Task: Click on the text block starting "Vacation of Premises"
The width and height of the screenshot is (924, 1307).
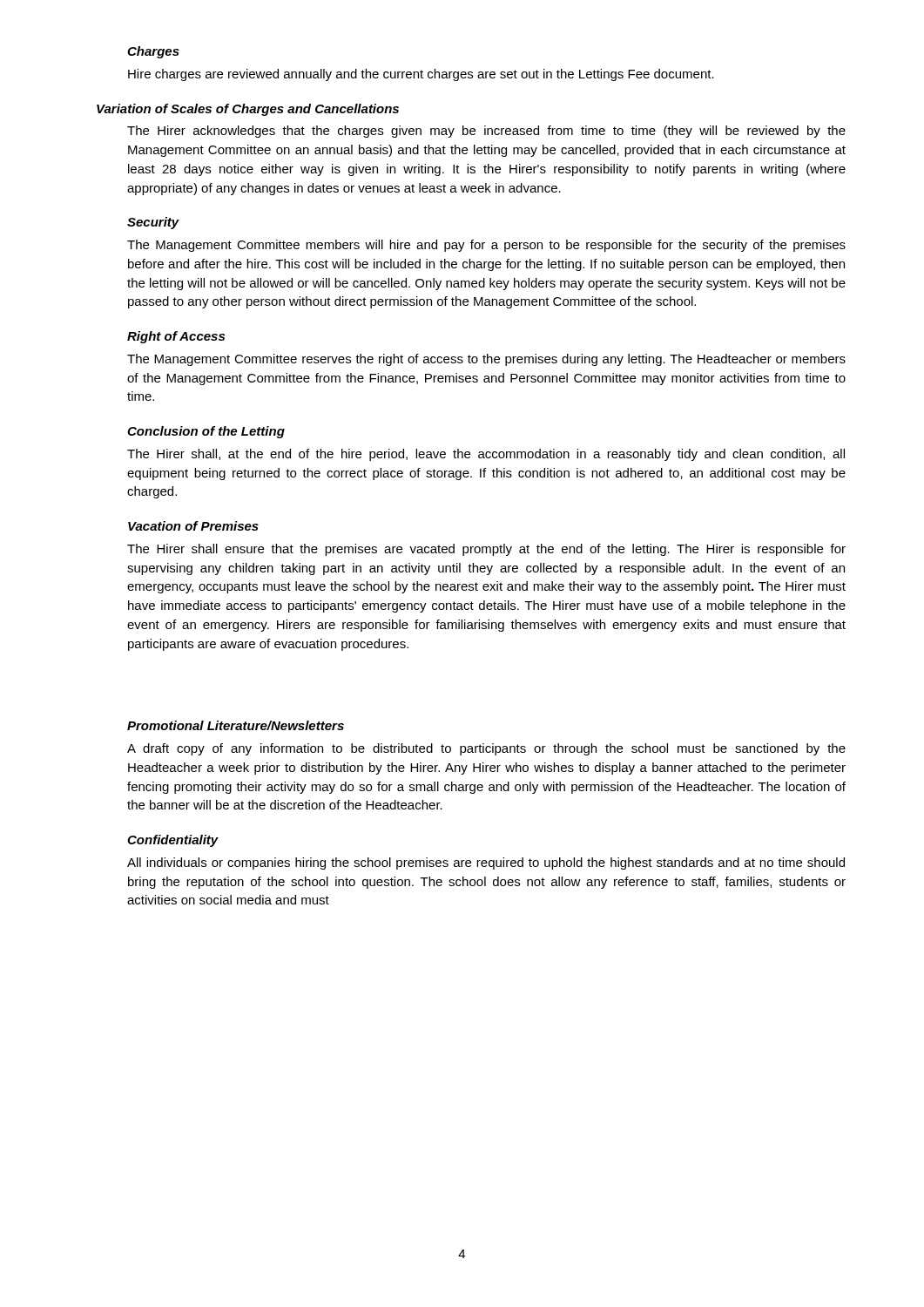Action: 193,526
